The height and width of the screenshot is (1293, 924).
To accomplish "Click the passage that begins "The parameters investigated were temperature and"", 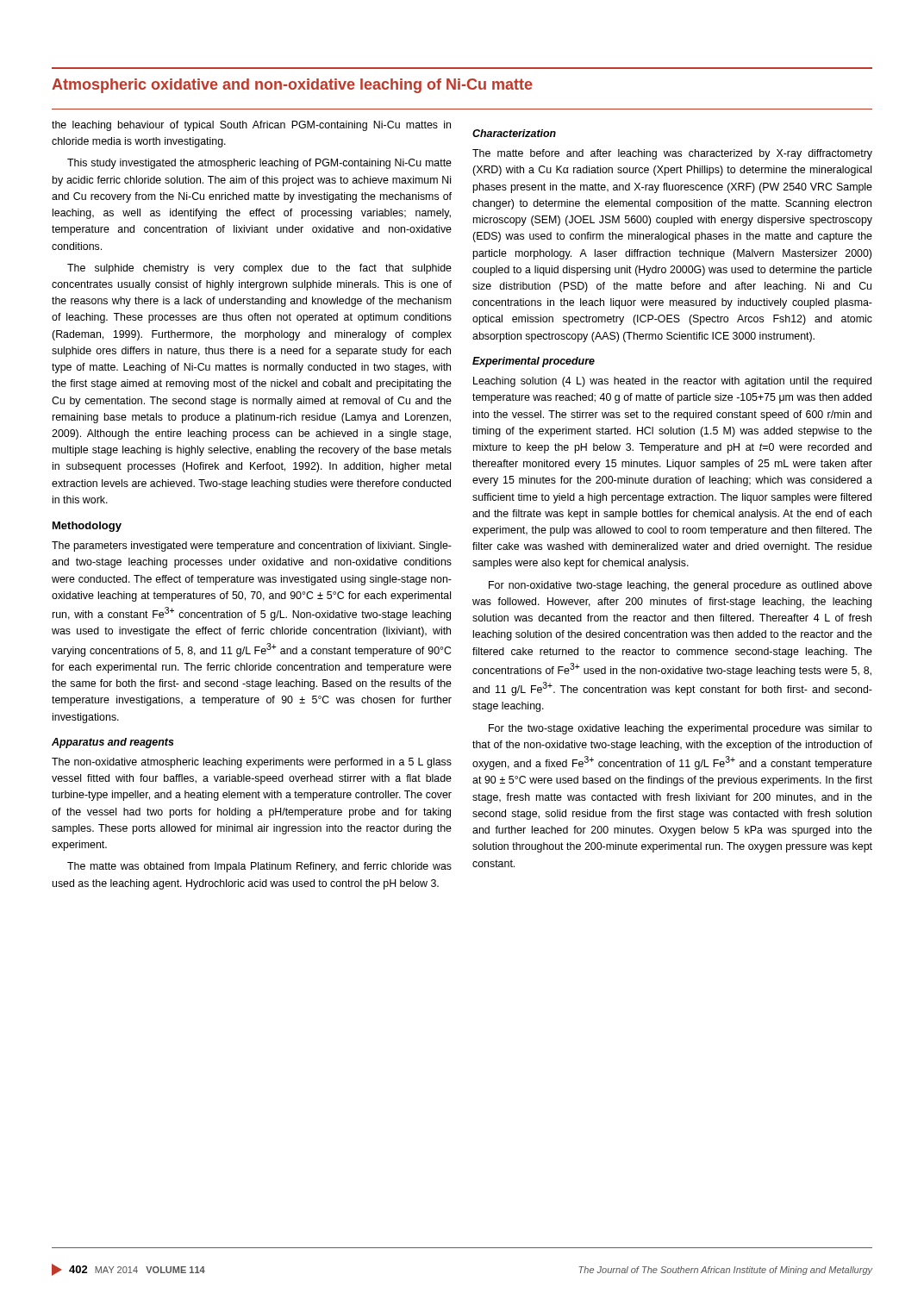I will coord(252,632).
